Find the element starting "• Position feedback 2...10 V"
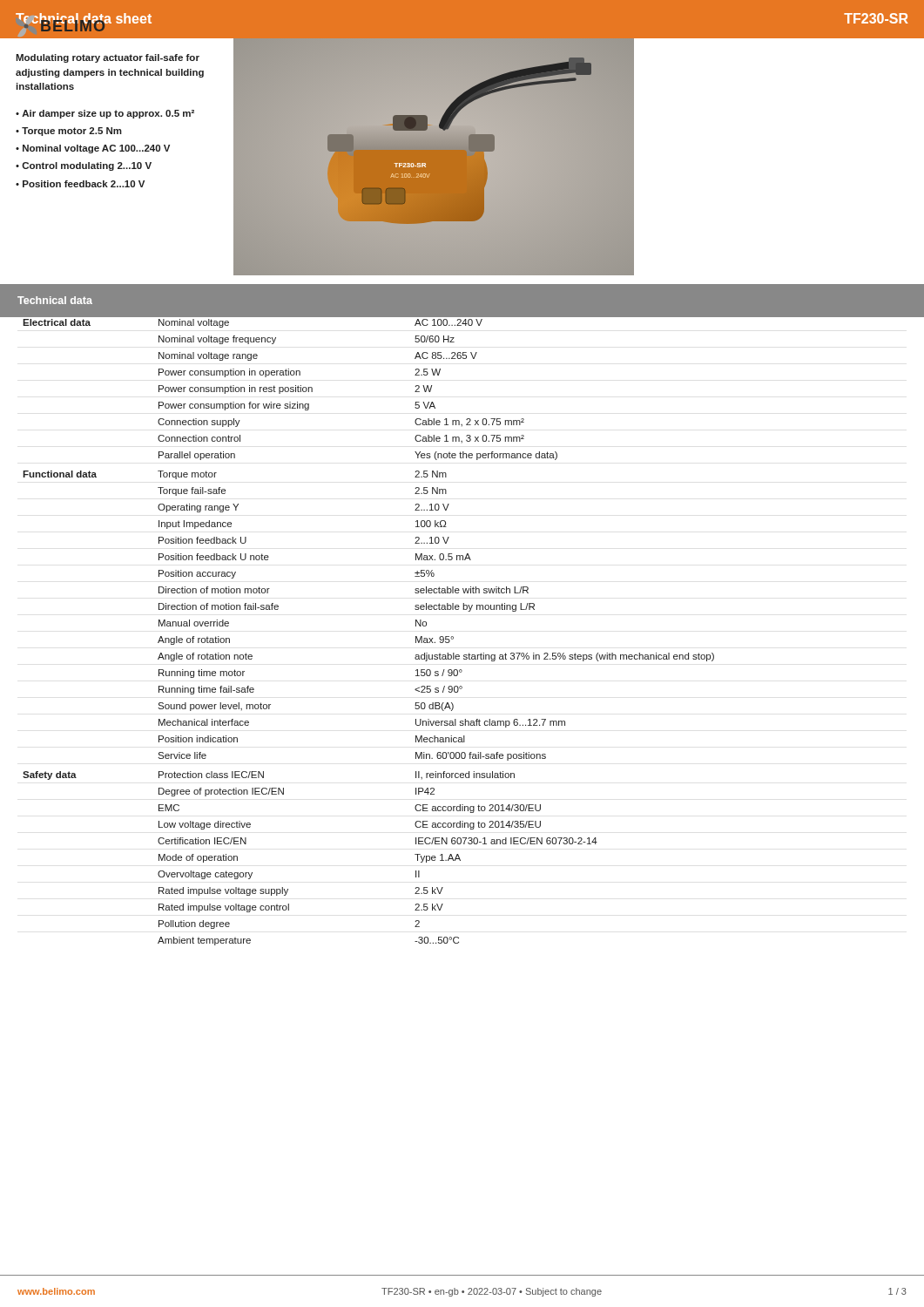The image size is (924, 1307). click(x=80, y=183)
